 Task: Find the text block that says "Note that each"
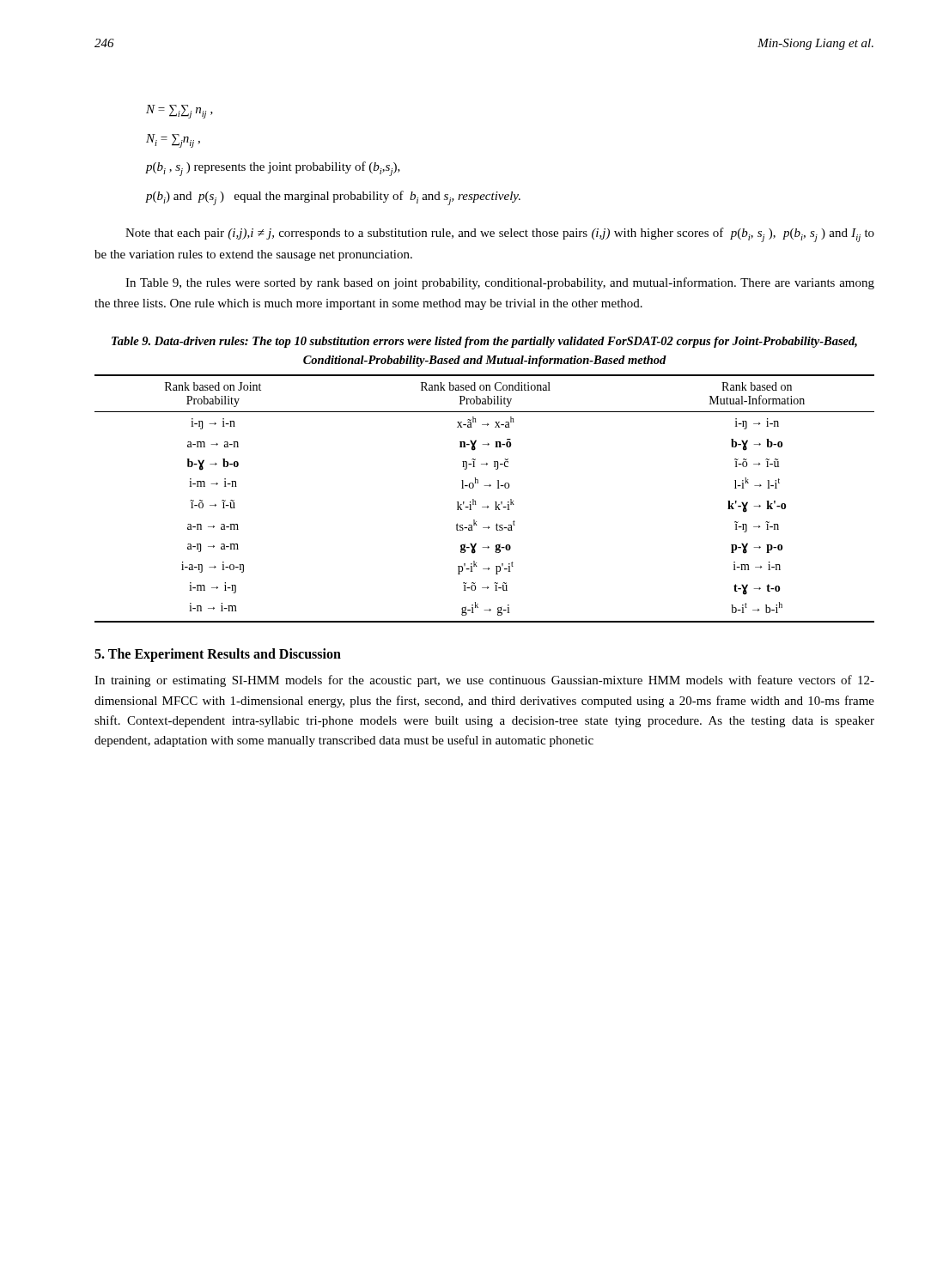(x=484, y=244)
